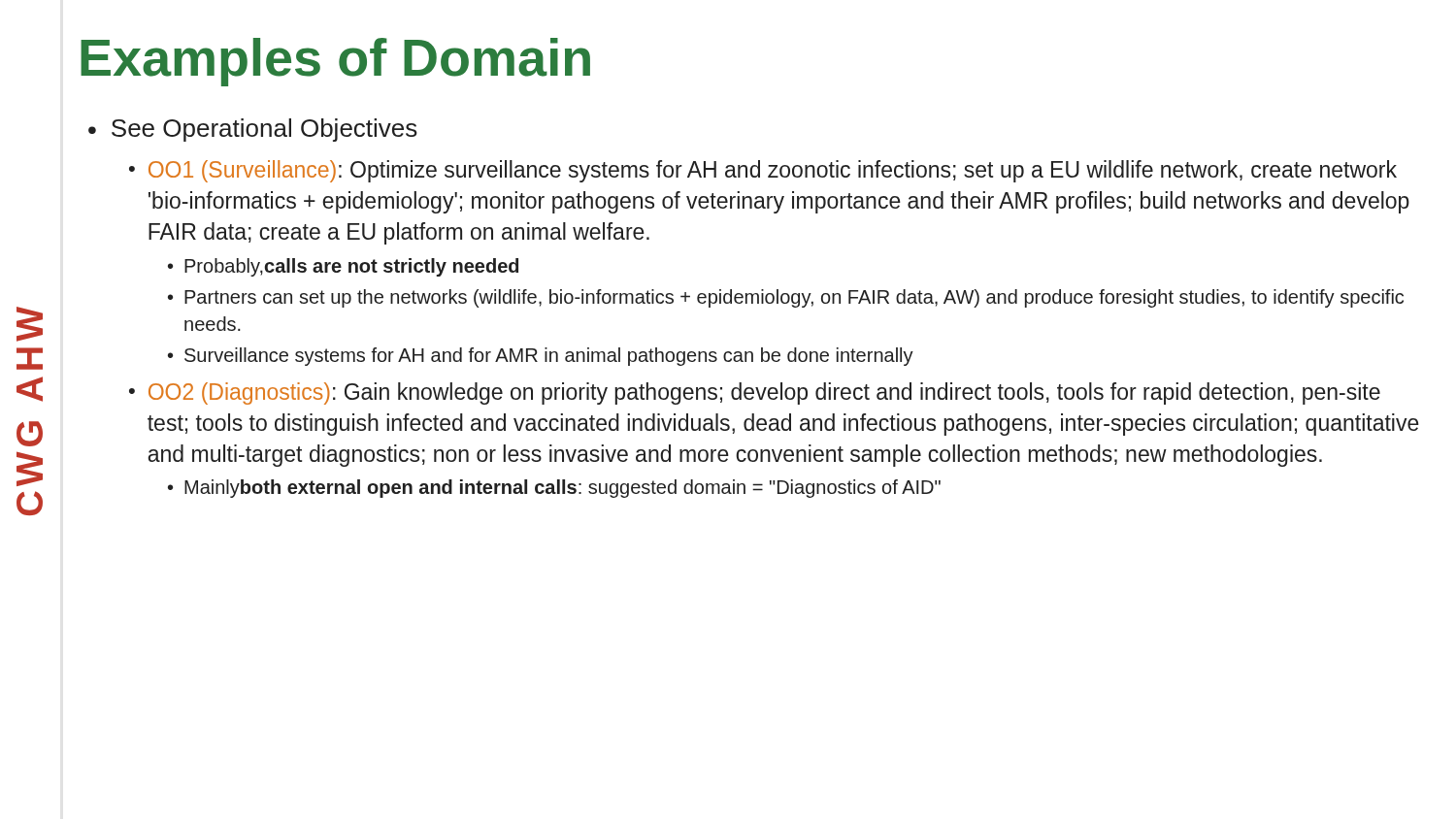1456x819 pixels.
Task: Find the list item containing "See Operational Objectives OO1 (Surveillance): Optimize"
Action: tap(757, 307)
